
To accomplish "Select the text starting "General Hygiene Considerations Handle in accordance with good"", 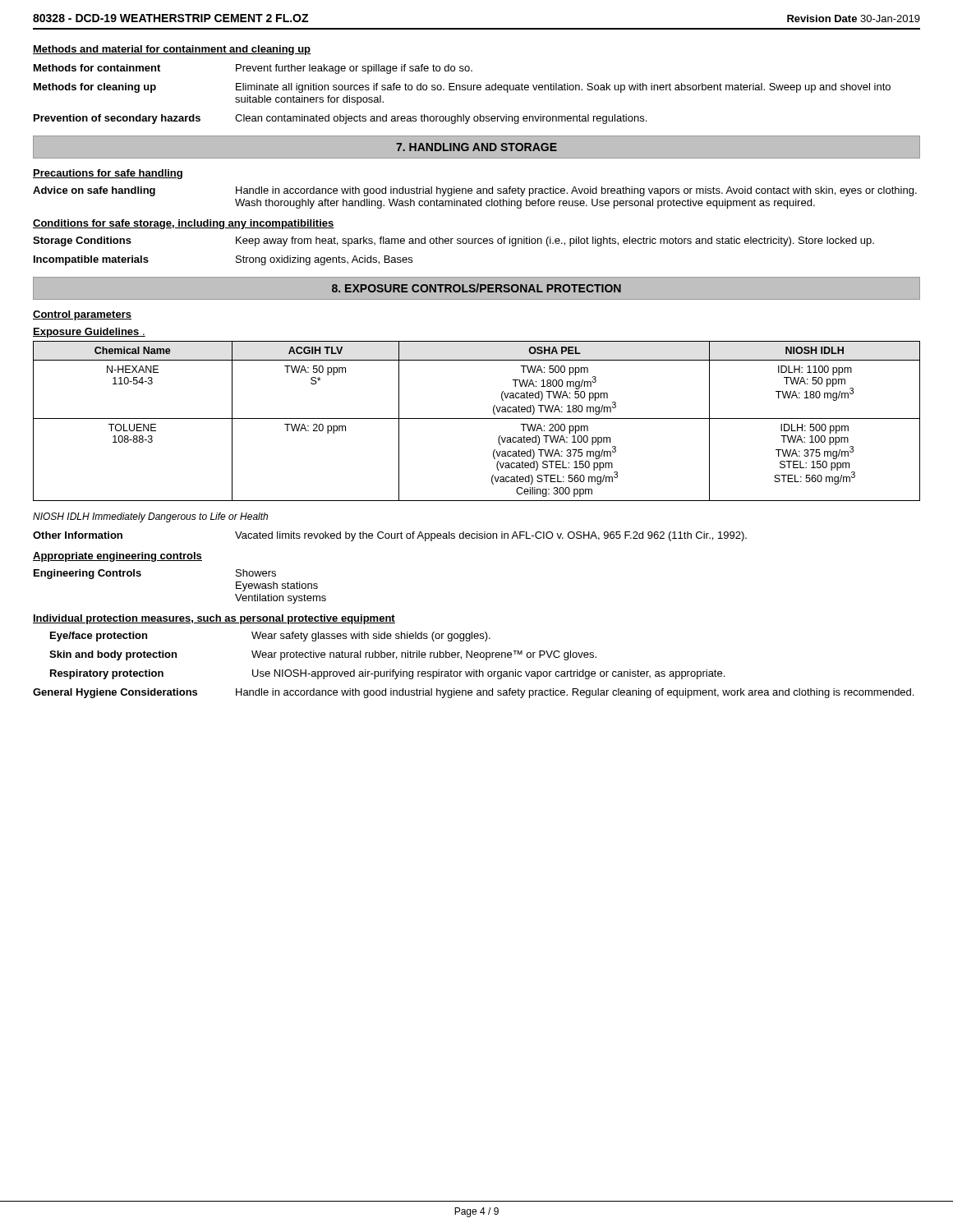I will tap(476, 692).
